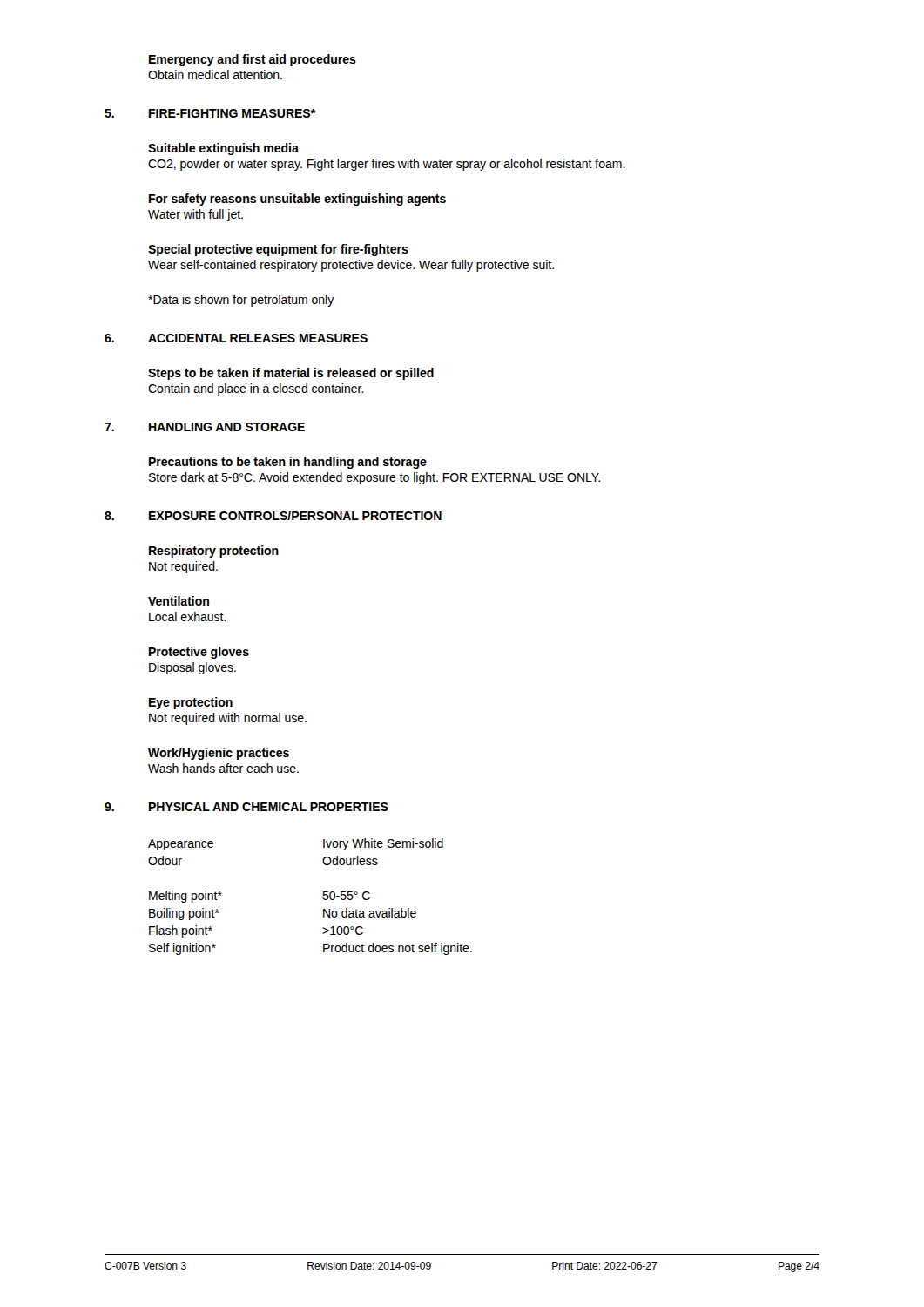
Task: Find the passage starting "Eye protection Not required with normal"
Action: tap(191, 703)
